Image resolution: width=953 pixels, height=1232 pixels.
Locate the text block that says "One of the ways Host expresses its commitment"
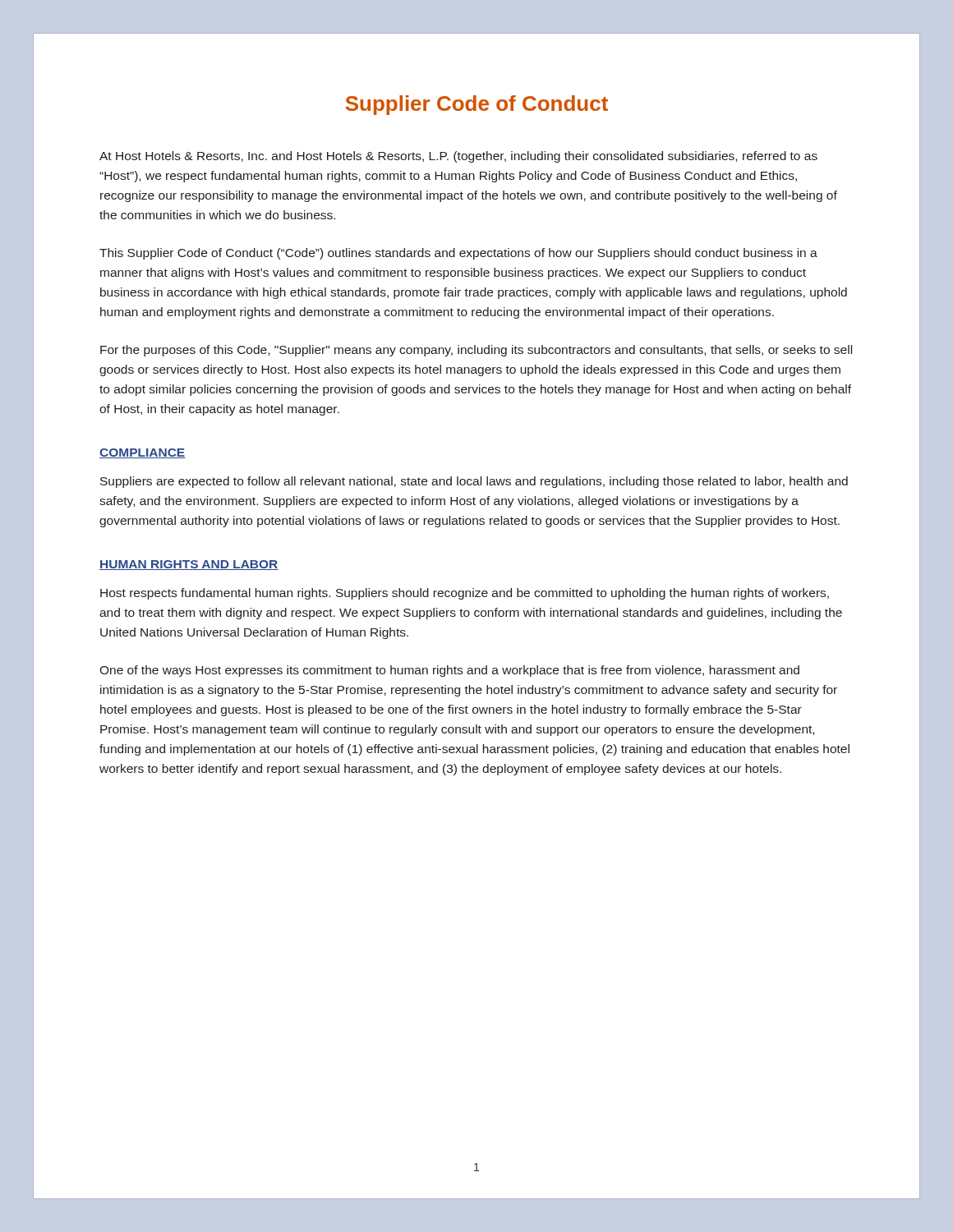click(475, 719)
